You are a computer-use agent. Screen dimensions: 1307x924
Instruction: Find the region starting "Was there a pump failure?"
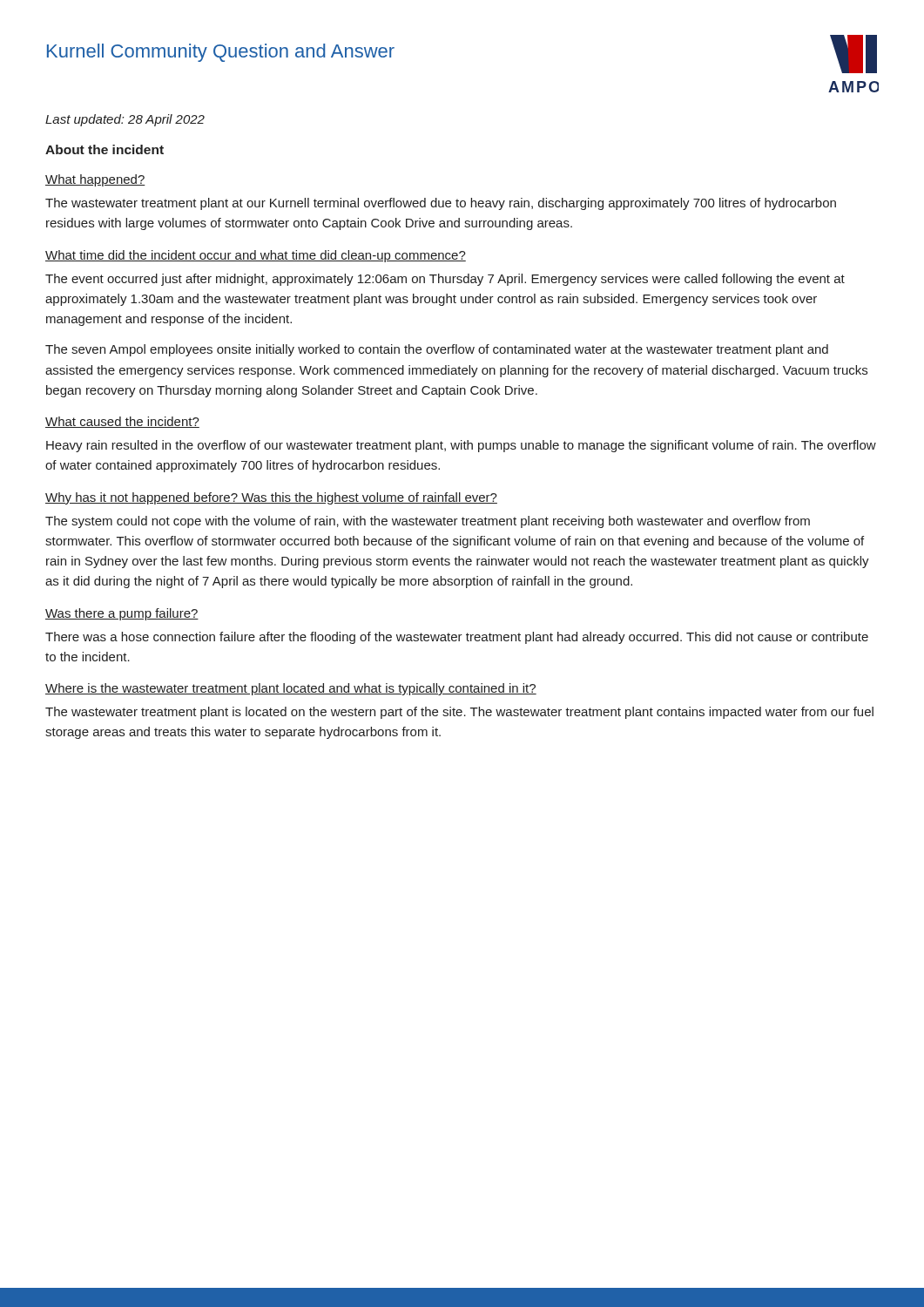[122, 613]
